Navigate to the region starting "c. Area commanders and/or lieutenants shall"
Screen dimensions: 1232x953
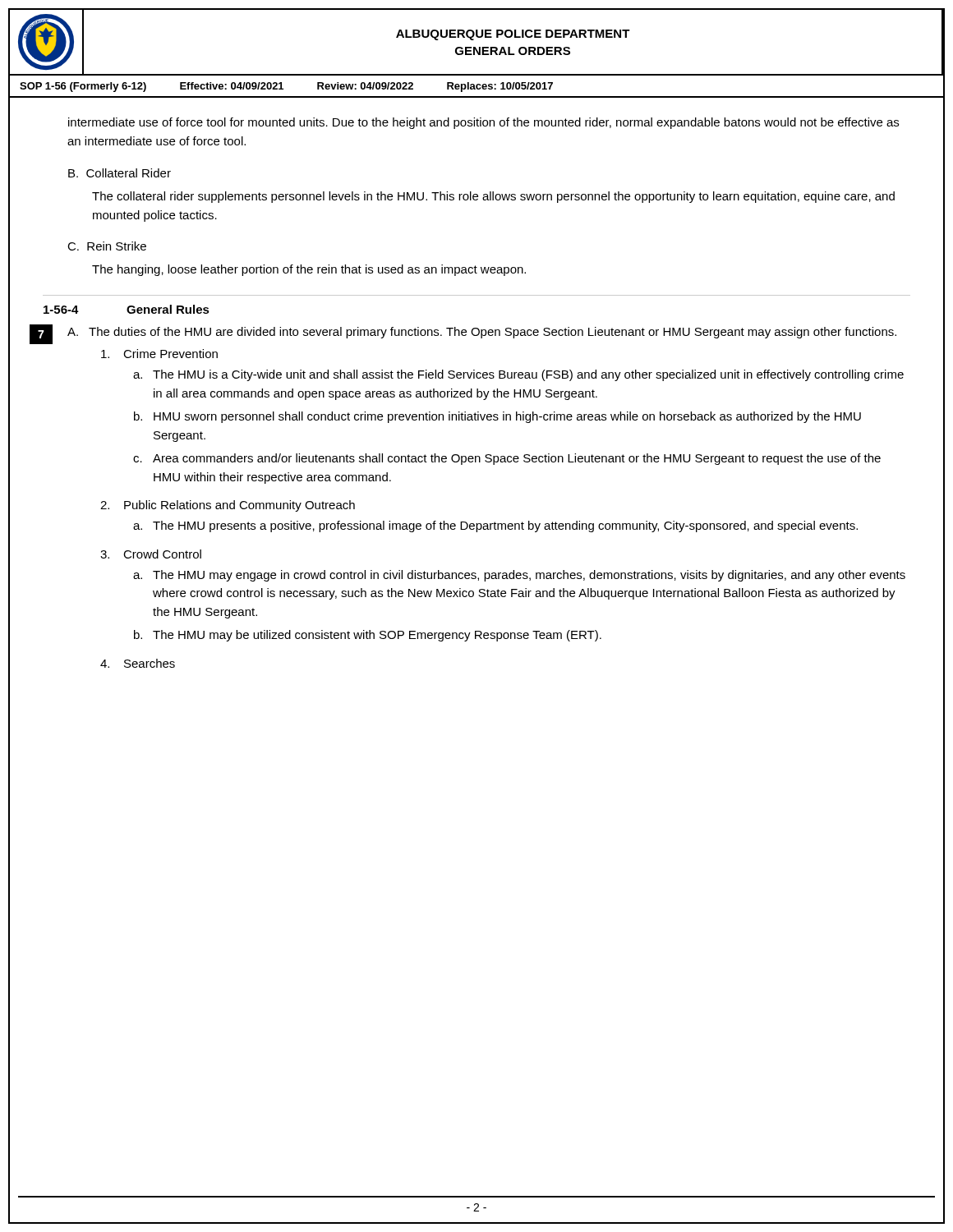coord(522,468)
